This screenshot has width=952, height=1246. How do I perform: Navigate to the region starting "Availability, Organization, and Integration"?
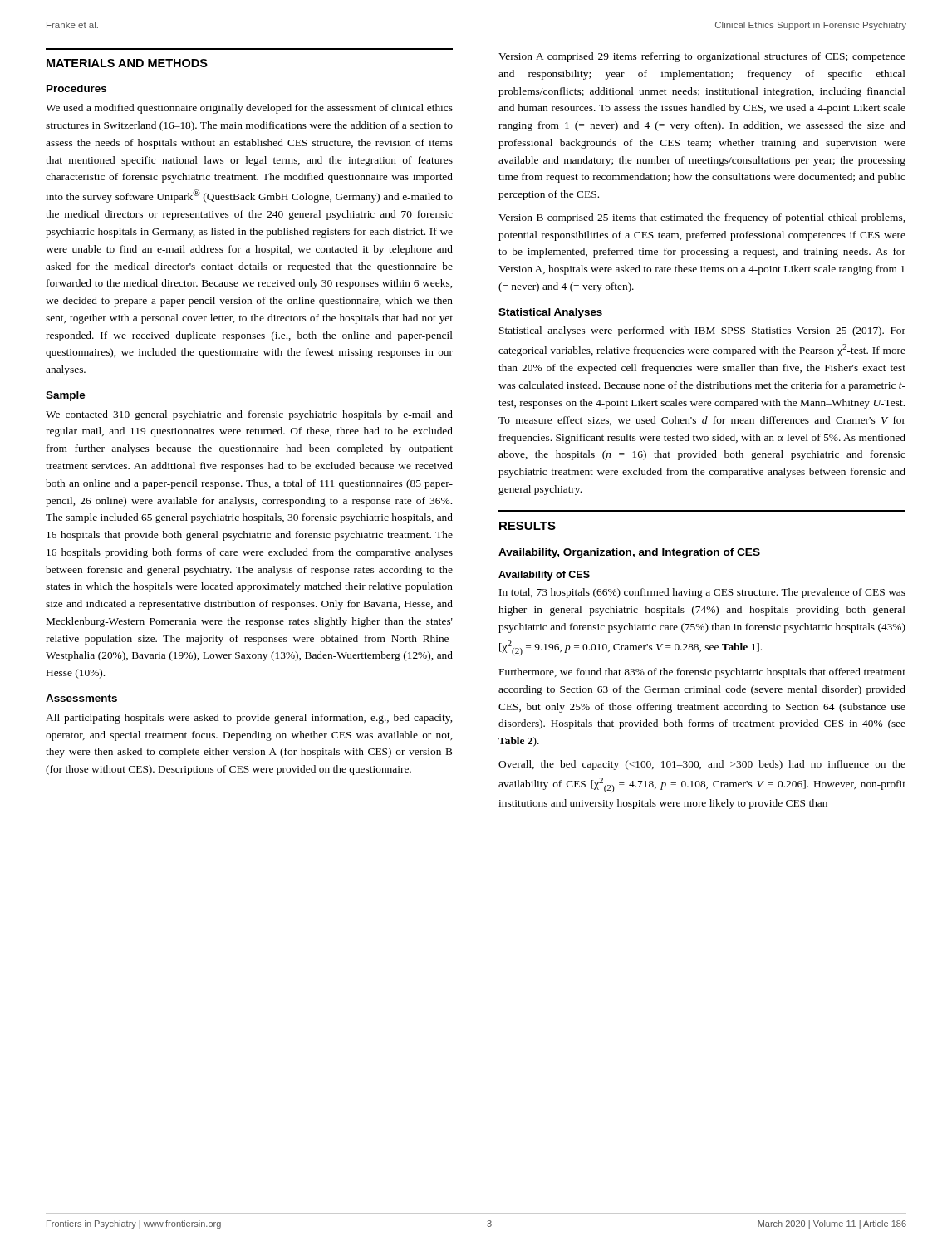point(702,552)
